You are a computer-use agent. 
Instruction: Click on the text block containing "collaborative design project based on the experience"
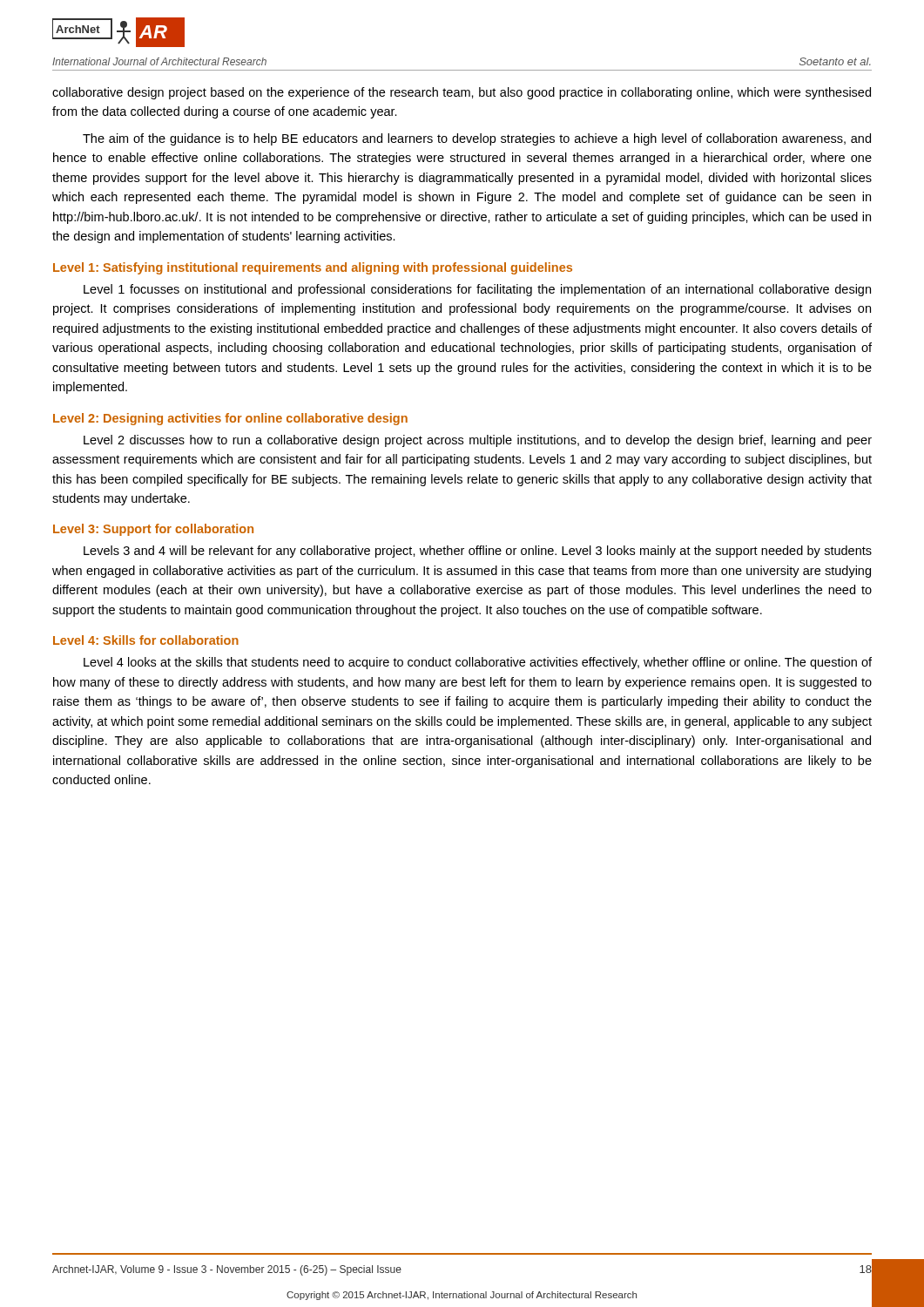(x=462, y=165)
